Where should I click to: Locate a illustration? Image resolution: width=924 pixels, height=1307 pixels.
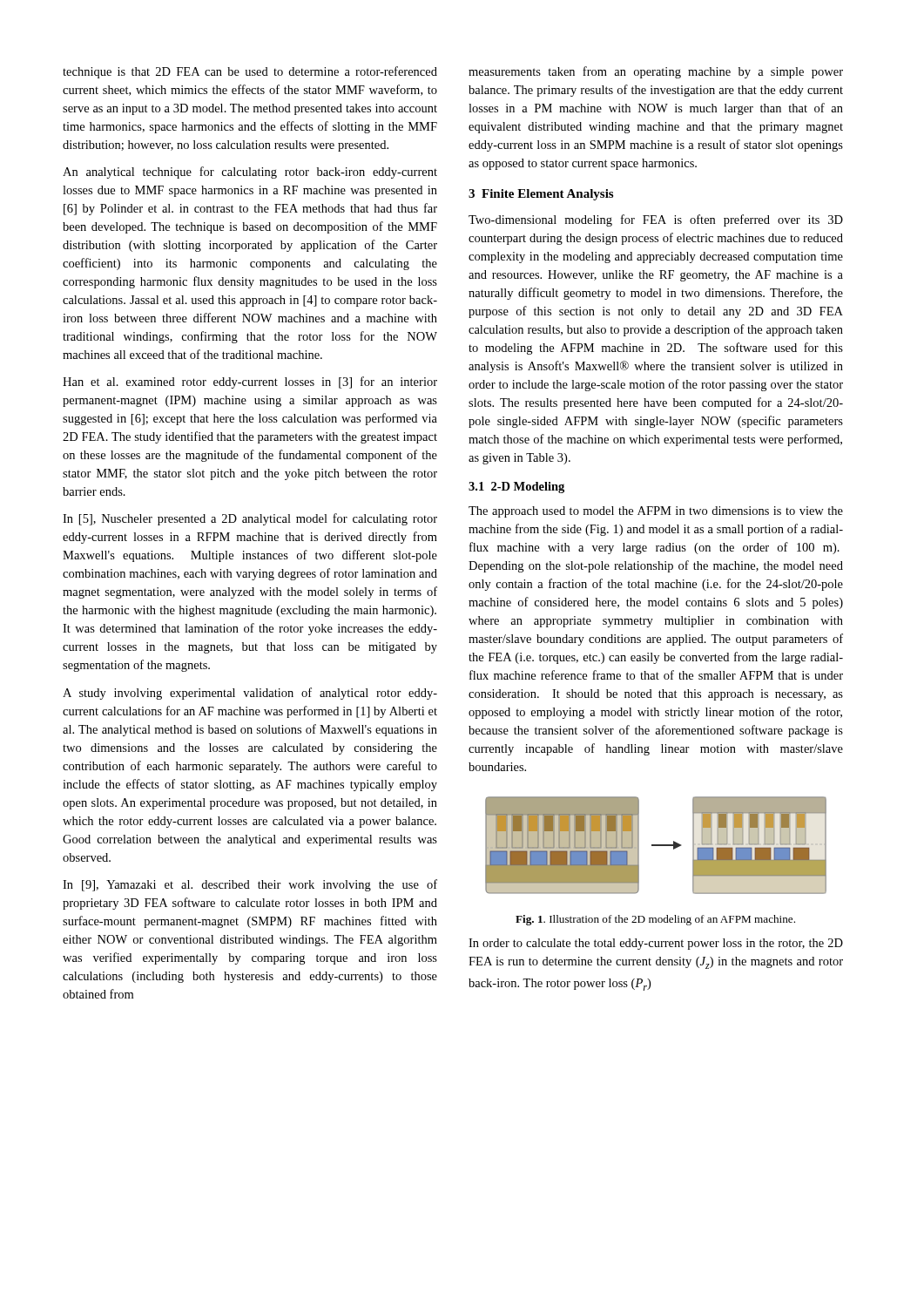point(656,848)
